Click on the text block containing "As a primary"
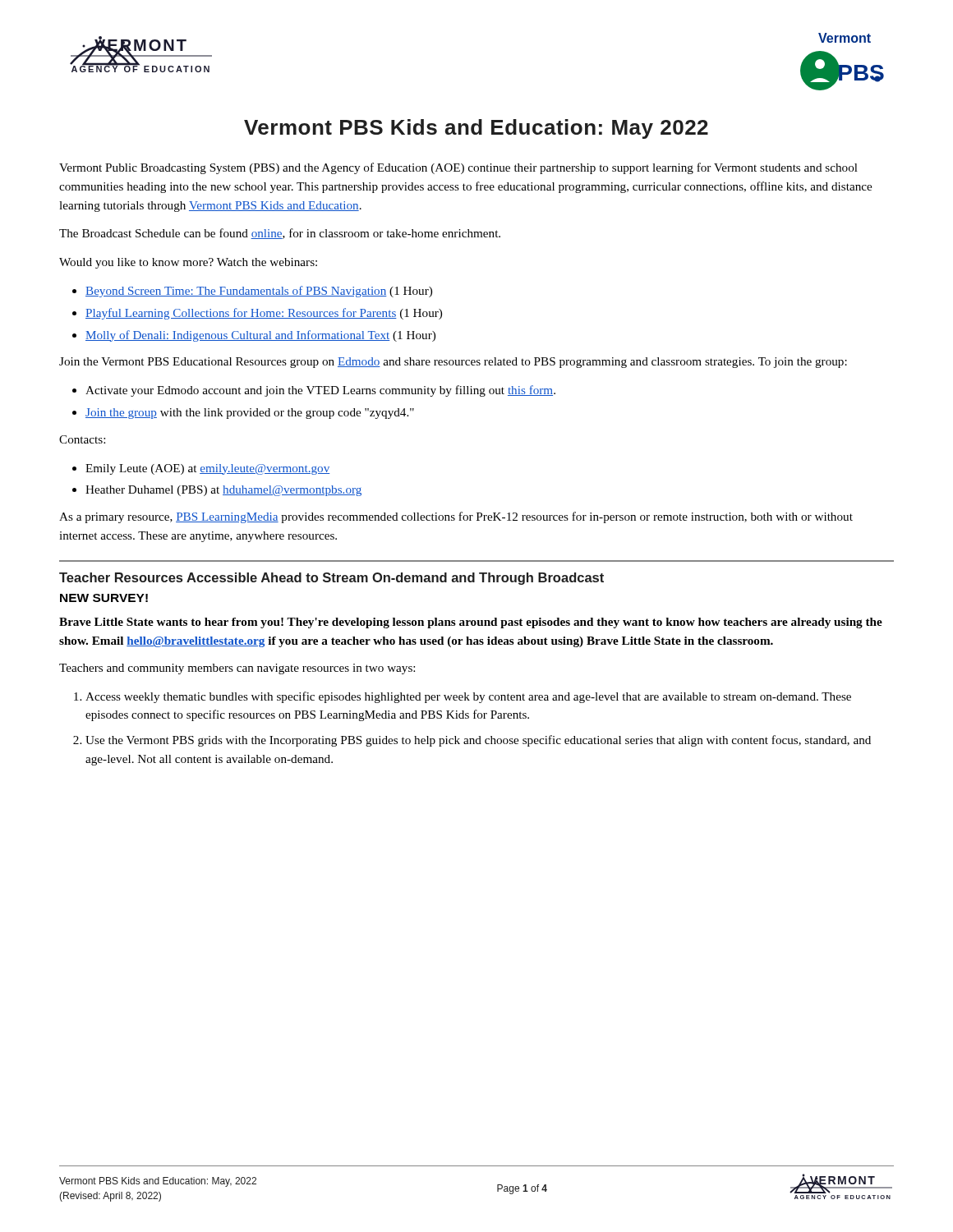 [x=456, y=526]
